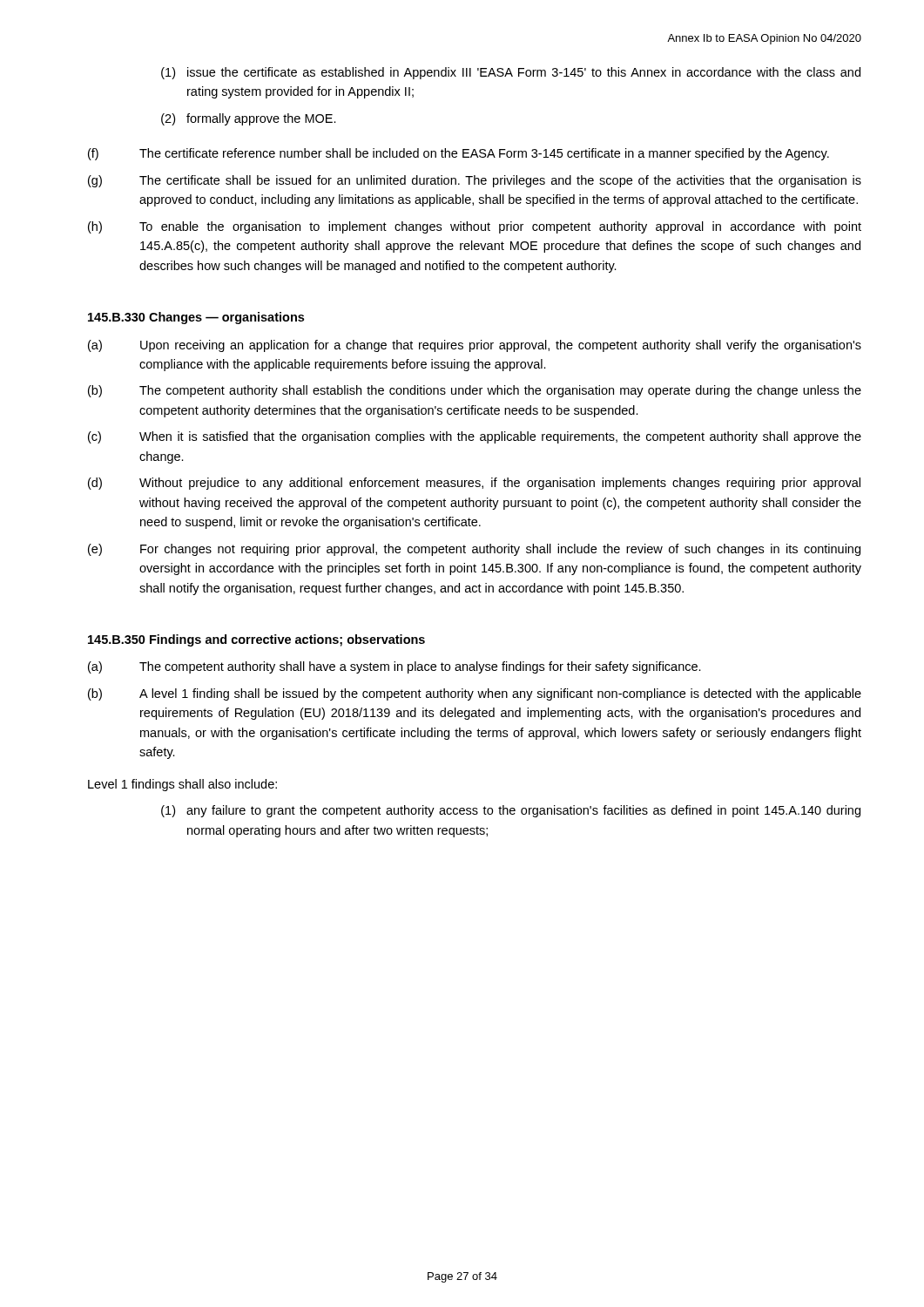The image size is (924, 1307).
Task: Locate the region starting "(g) The certificate shall be issued for"
Action: (x=474, y=190)
